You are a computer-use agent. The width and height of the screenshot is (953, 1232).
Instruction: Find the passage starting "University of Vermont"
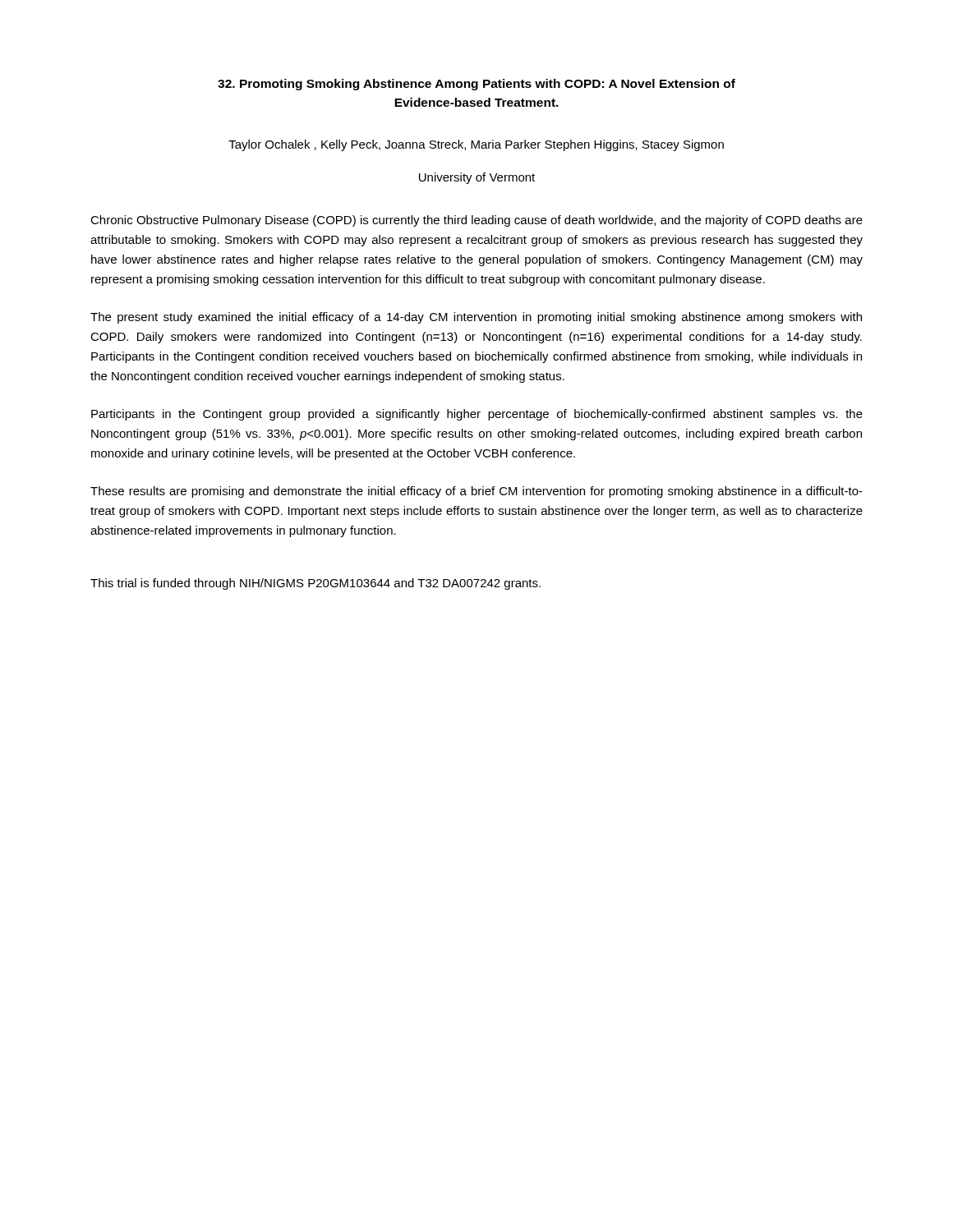(x=476, y=177)
